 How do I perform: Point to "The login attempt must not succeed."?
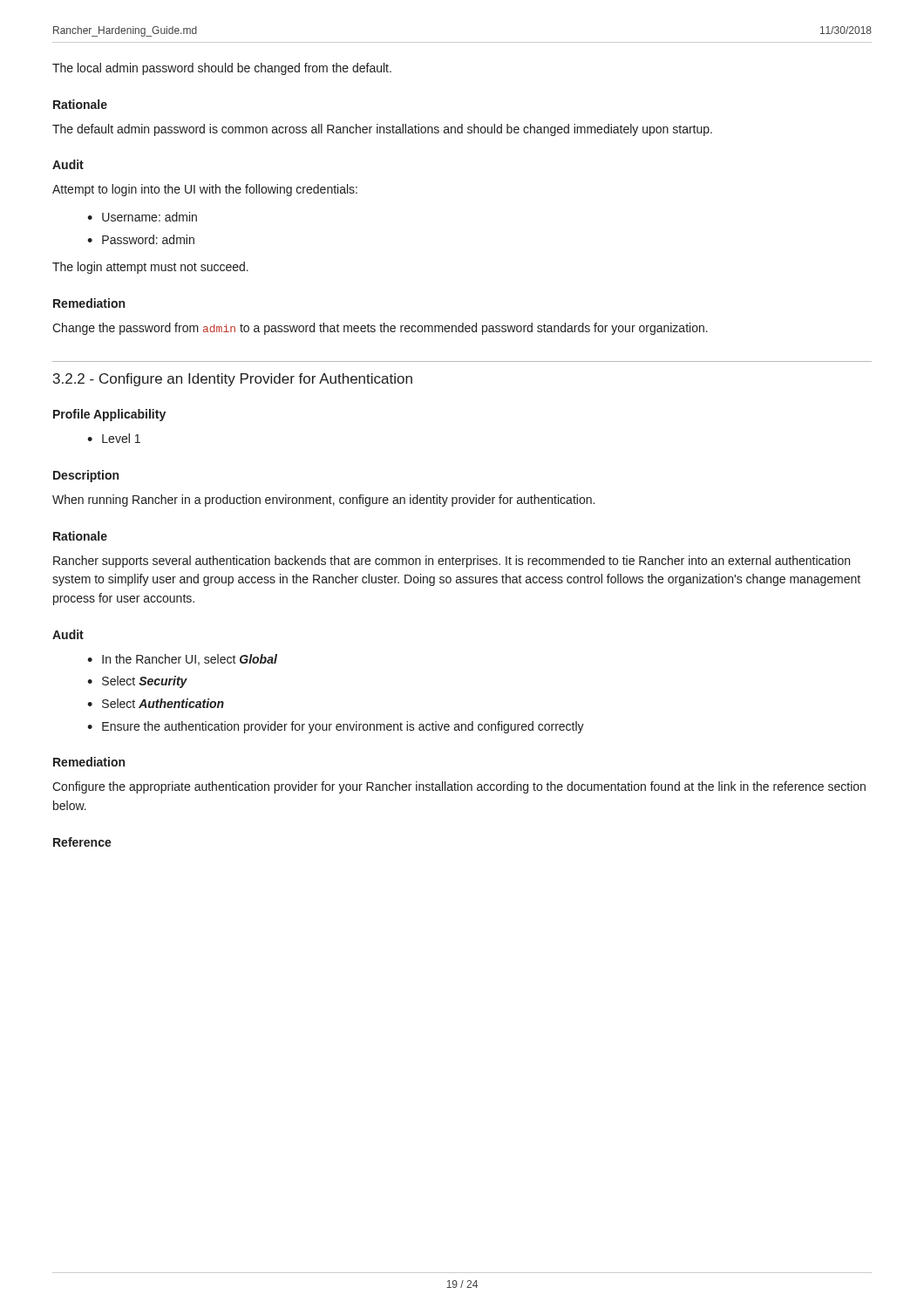click(x=151, y=267)
